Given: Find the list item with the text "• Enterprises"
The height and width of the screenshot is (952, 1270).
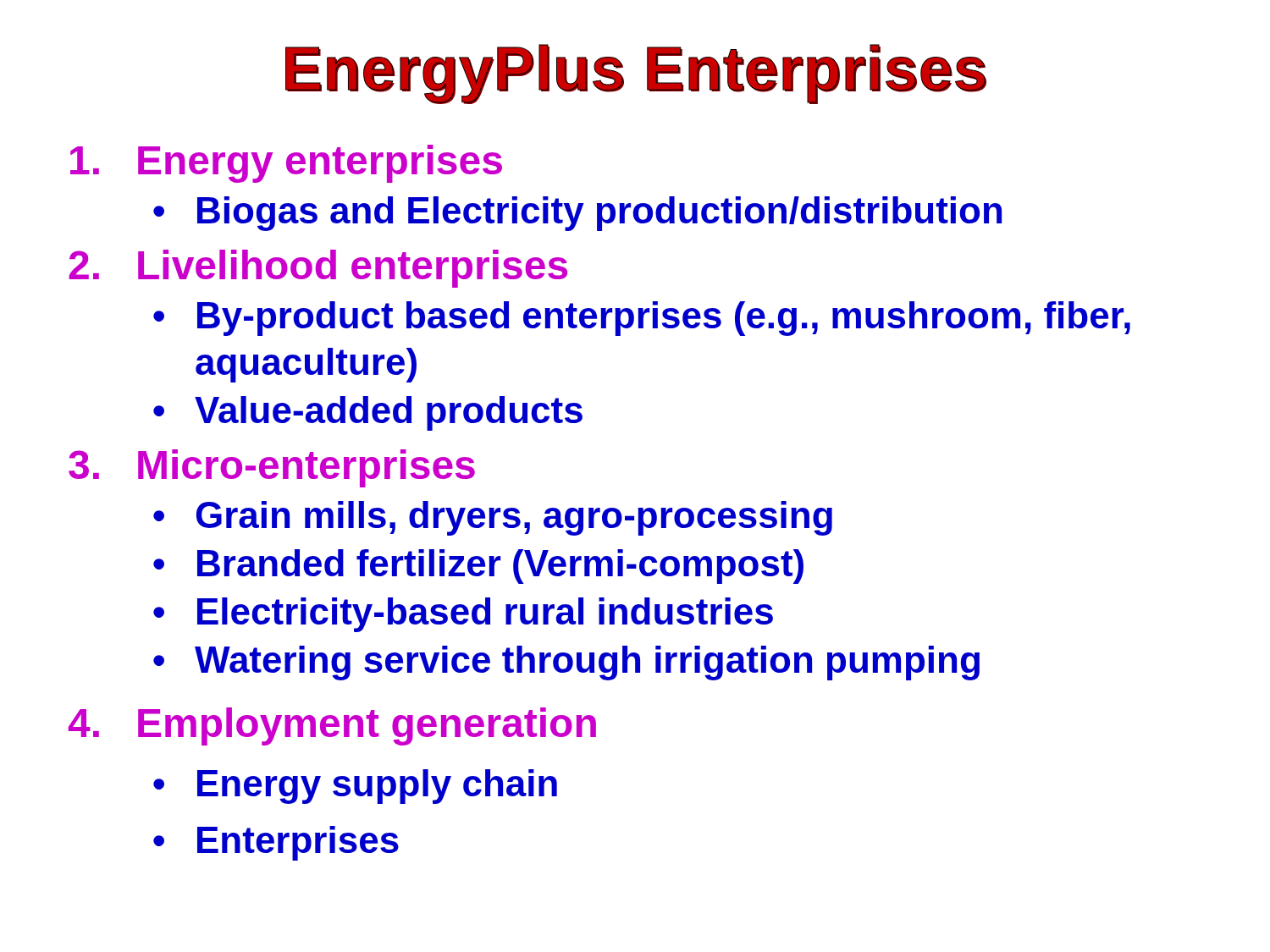Looking at the screenshot, I should point(276,843).
